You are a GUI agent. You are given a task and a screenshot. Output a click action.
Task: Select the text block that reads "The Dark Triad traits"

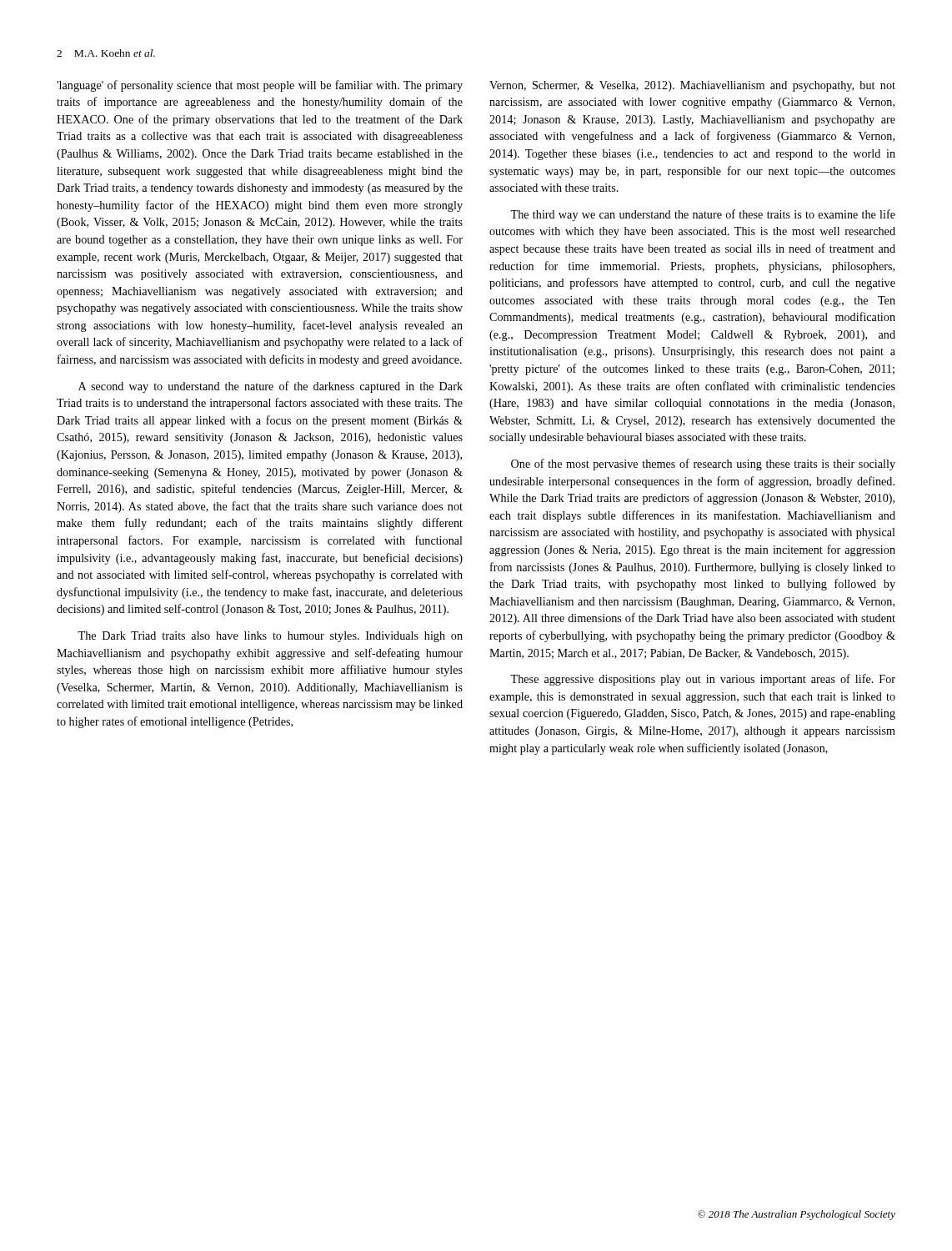[260, 679]
